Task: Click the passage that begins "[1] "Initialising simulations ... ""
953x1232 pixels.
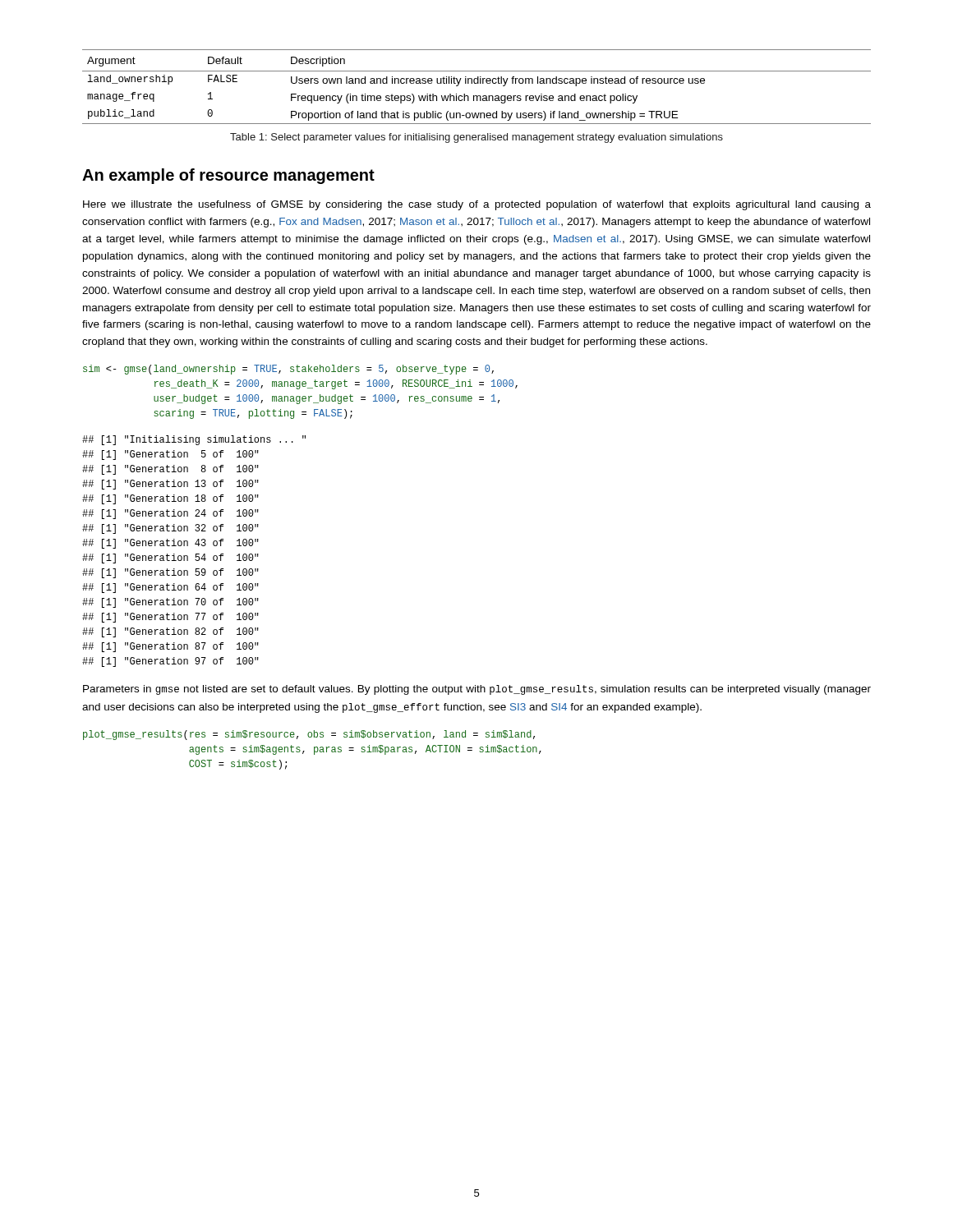Action: click(x=194, y=440)
